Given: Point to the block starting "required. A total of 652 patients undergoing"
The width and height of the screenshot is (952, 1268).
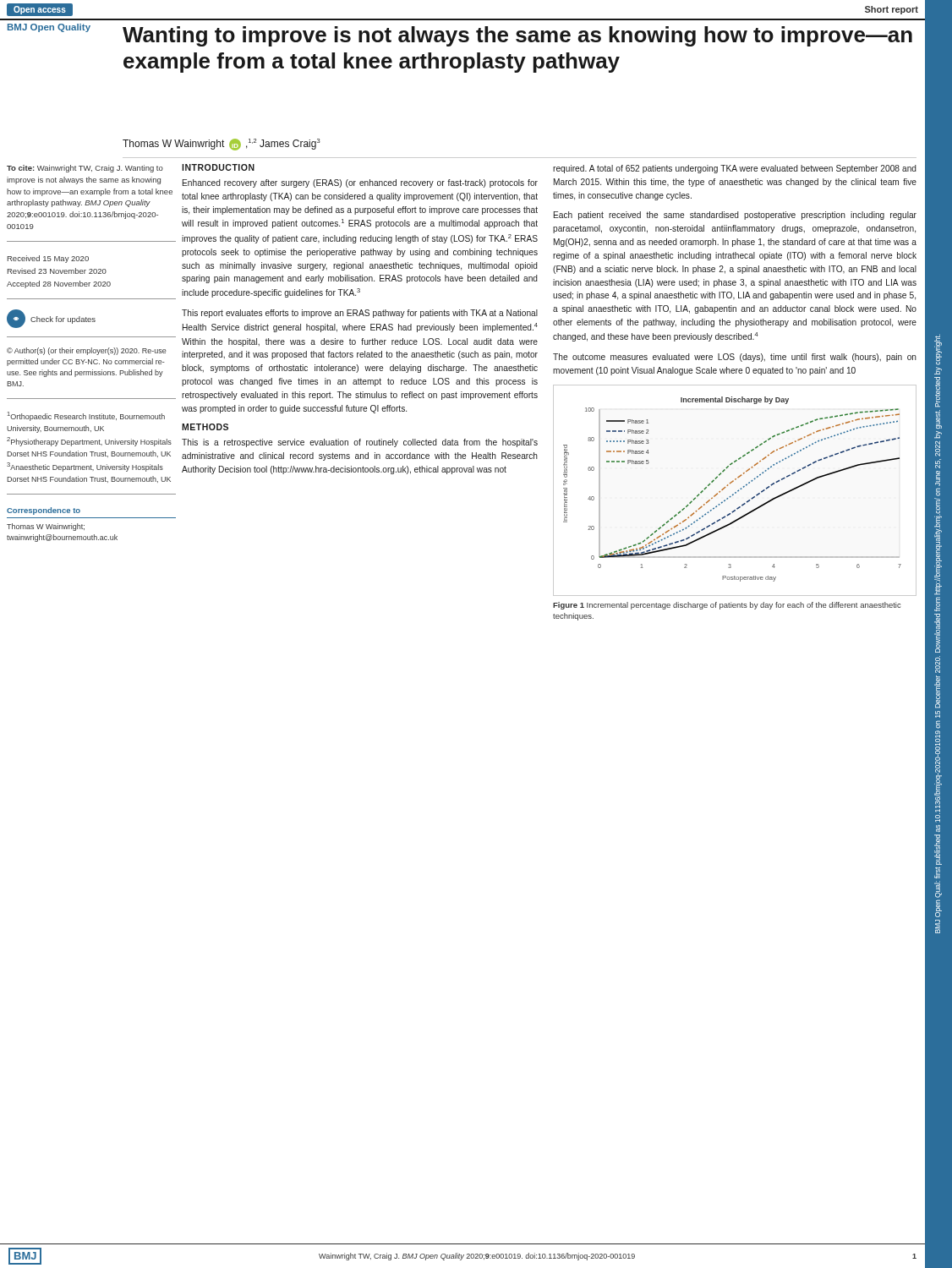Looking at the screenshot, I should point(735,182).
